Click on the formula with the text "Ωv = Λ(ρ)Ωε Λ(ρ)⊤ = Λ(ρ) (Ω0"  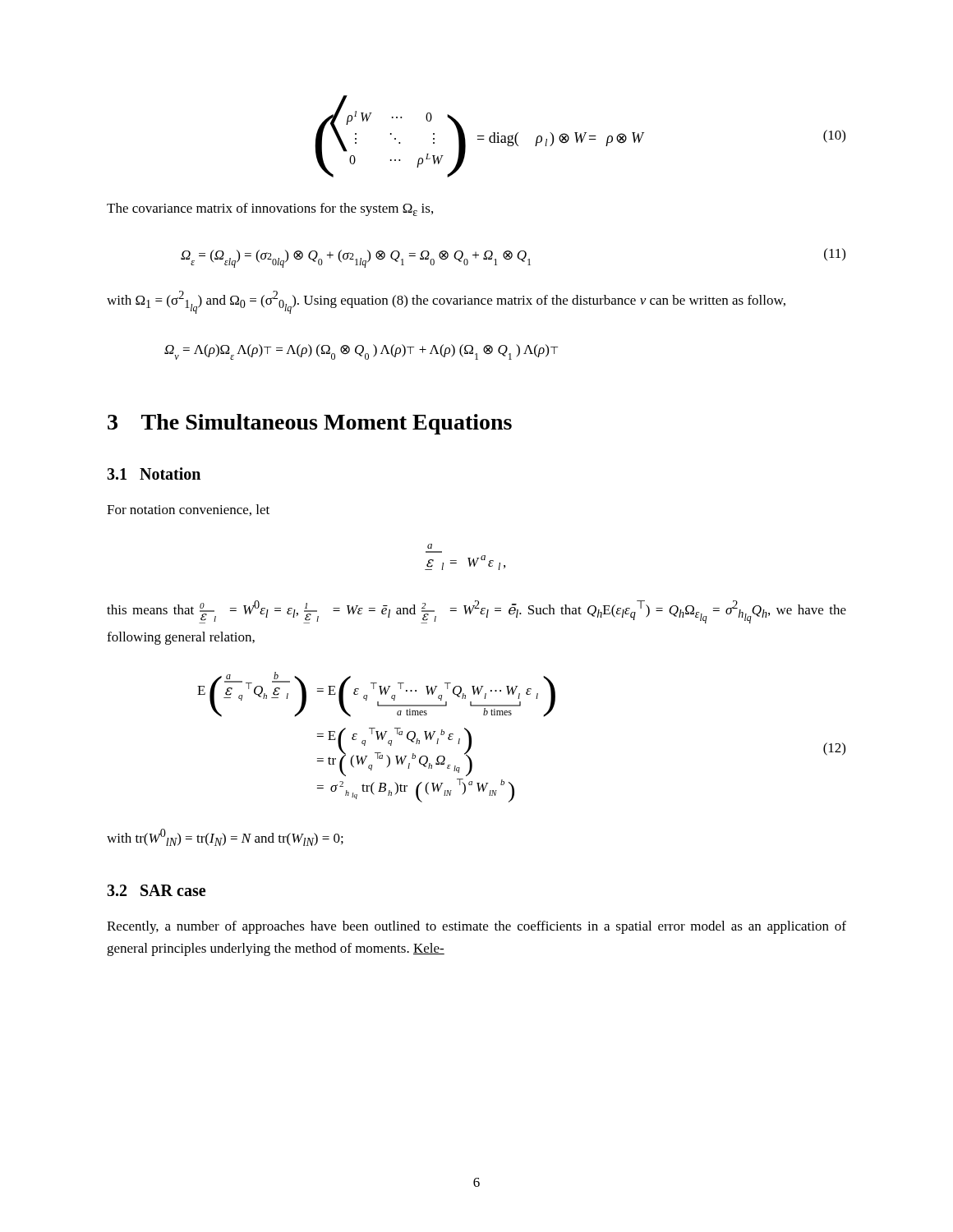(476, 349)
